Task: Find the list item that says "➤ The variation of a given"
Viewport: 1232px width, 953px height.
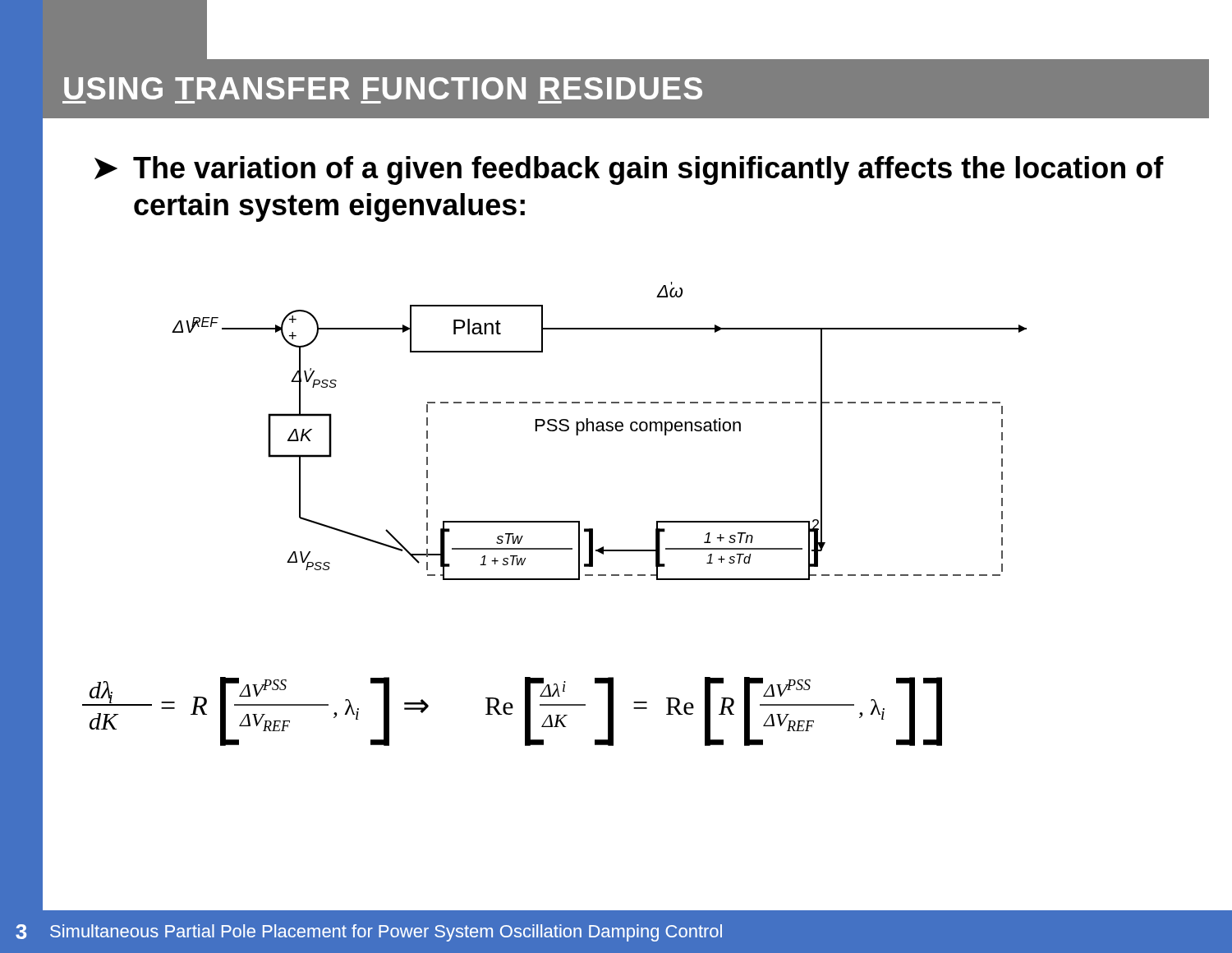Action: [x=634, y=187]
